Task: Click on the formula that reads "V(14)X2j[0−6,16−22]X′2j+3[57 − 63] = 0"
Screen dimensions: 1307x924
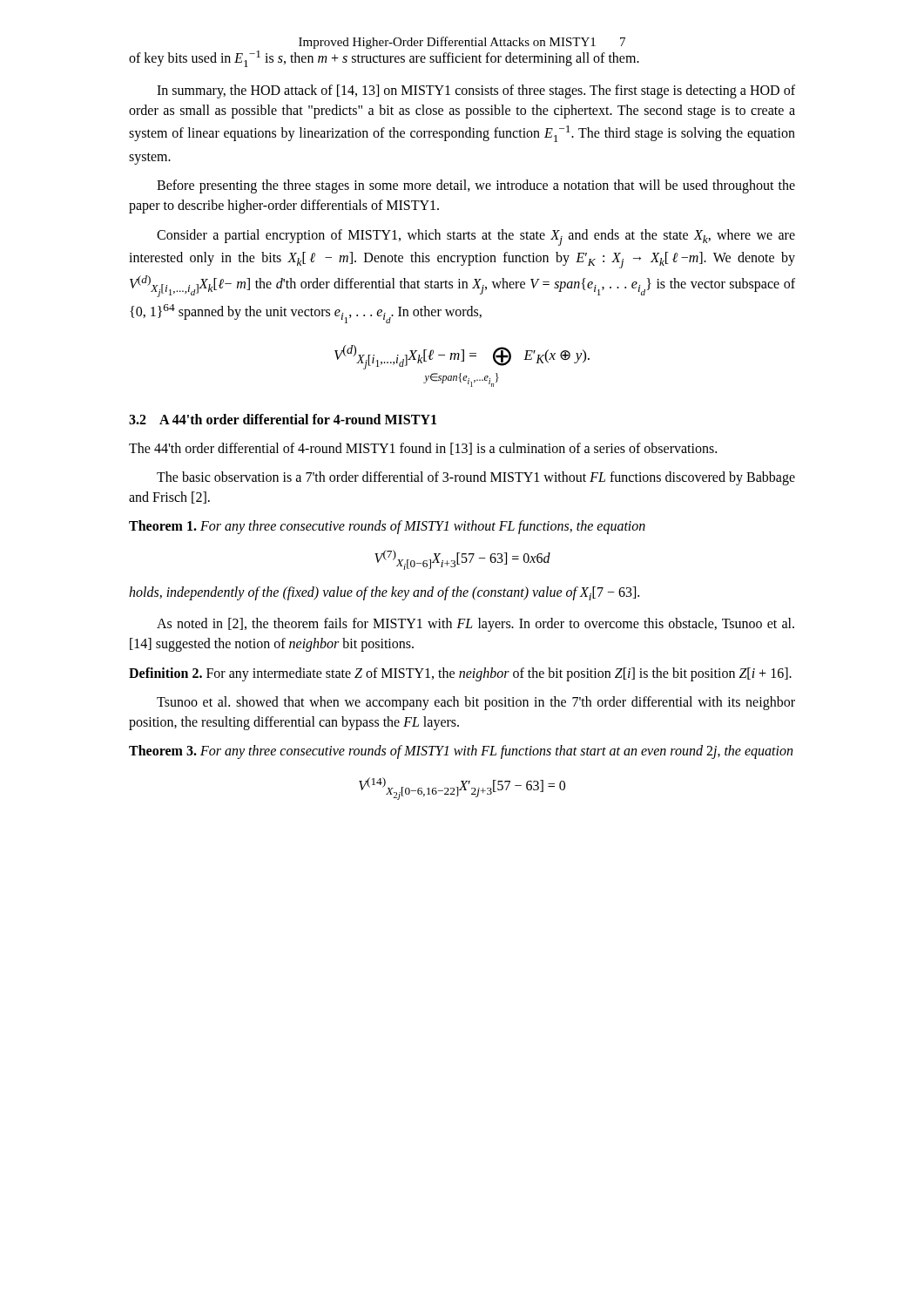Action: coord(462,787)
